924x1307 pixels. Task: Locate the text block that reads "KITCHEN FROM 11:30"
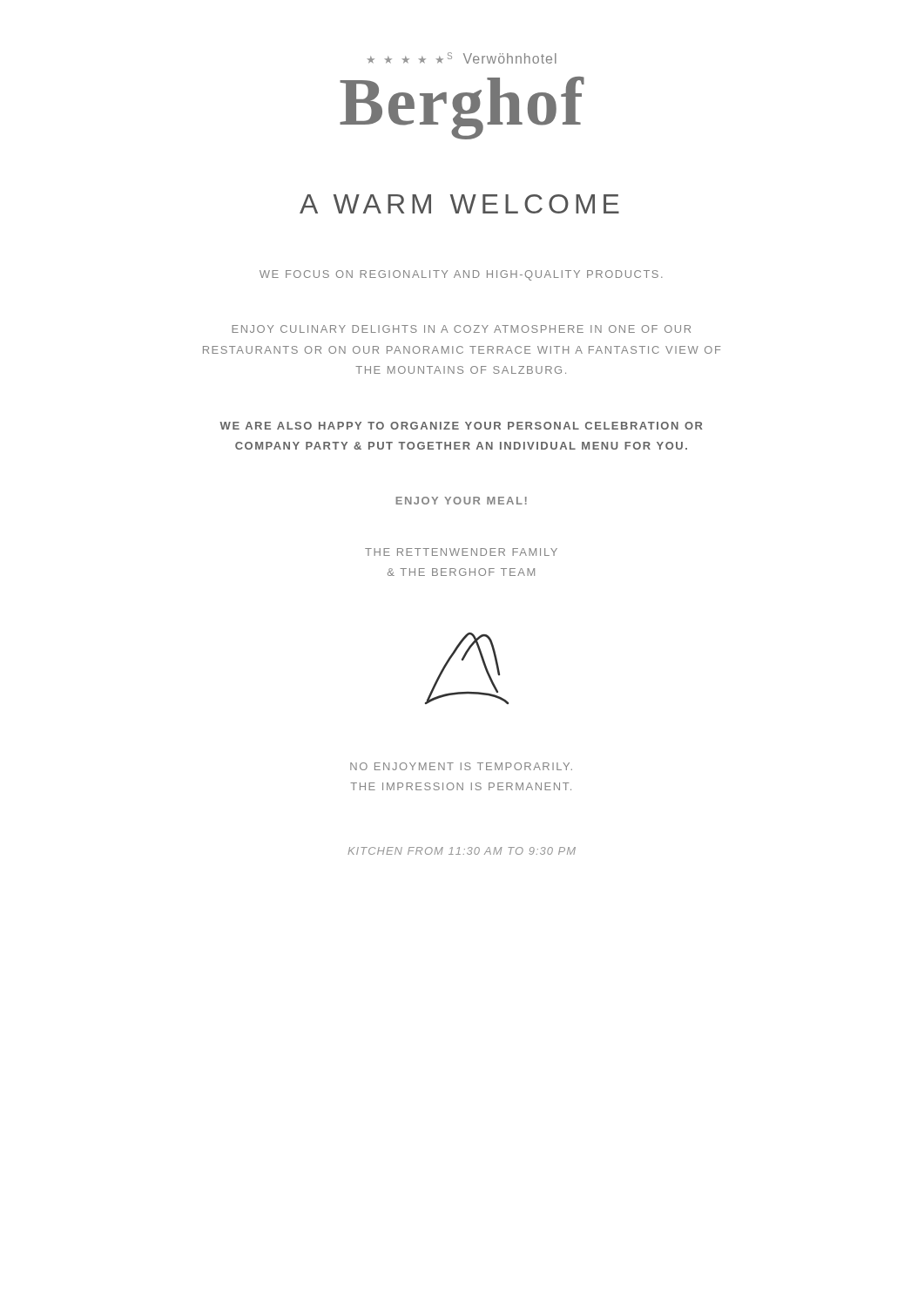tap(462, 851)
